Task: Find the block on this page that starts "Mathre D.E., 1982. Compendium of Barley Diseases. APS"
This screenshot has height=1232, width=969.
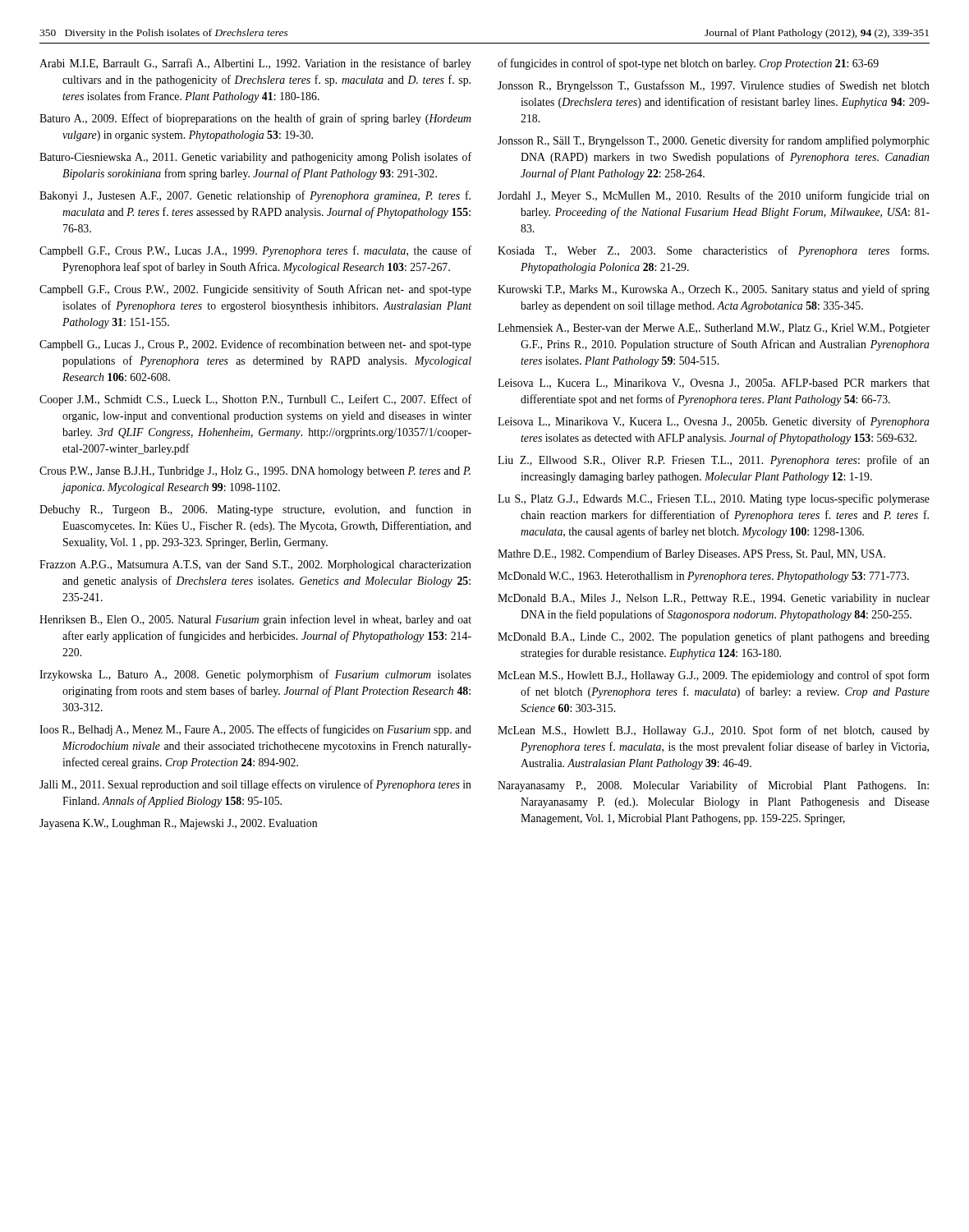Action: (x=692, y=554)
